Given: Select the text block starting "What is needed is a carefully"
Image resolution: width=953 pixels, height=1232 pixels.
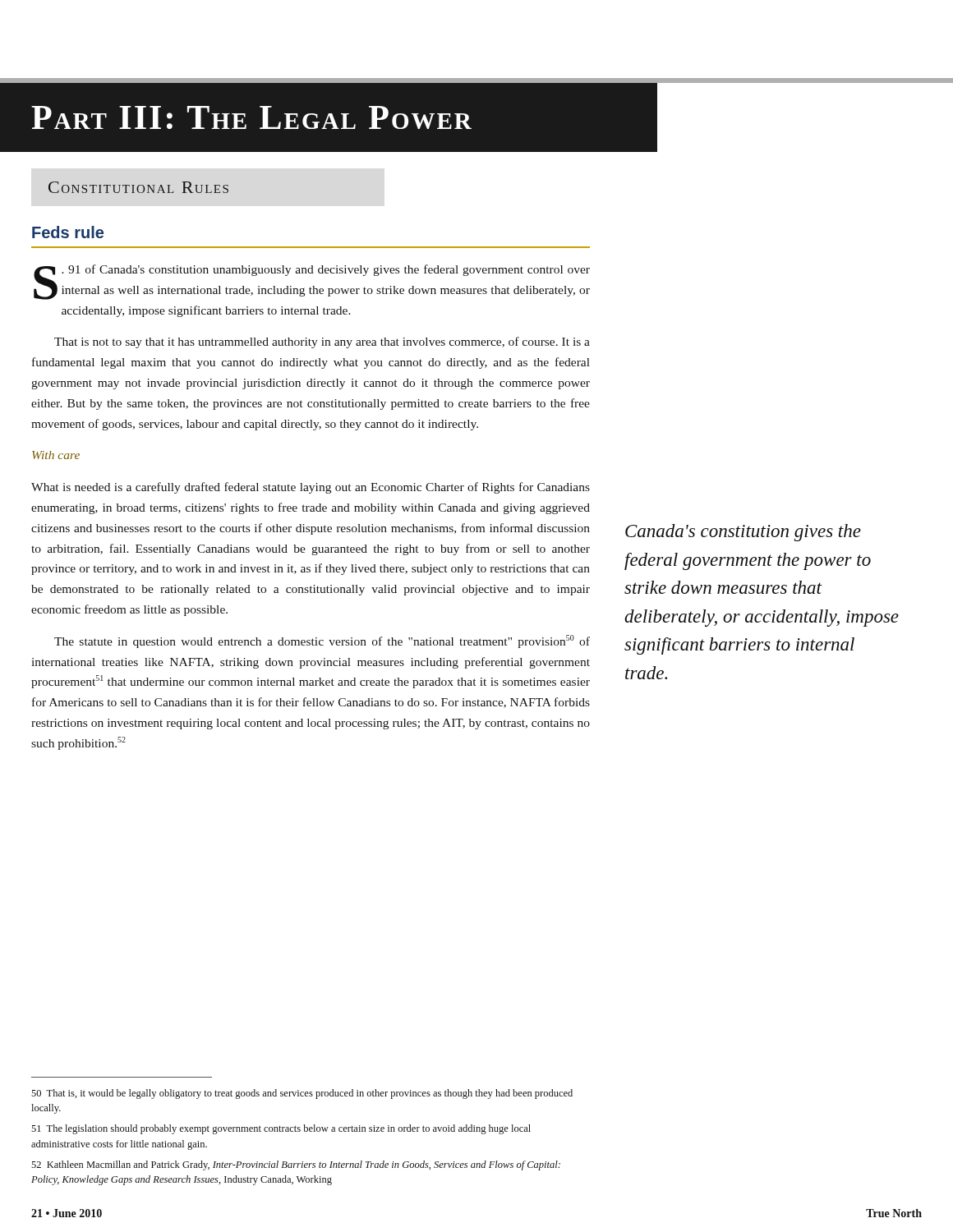Looking at the screenshot, I should (311, 549).
